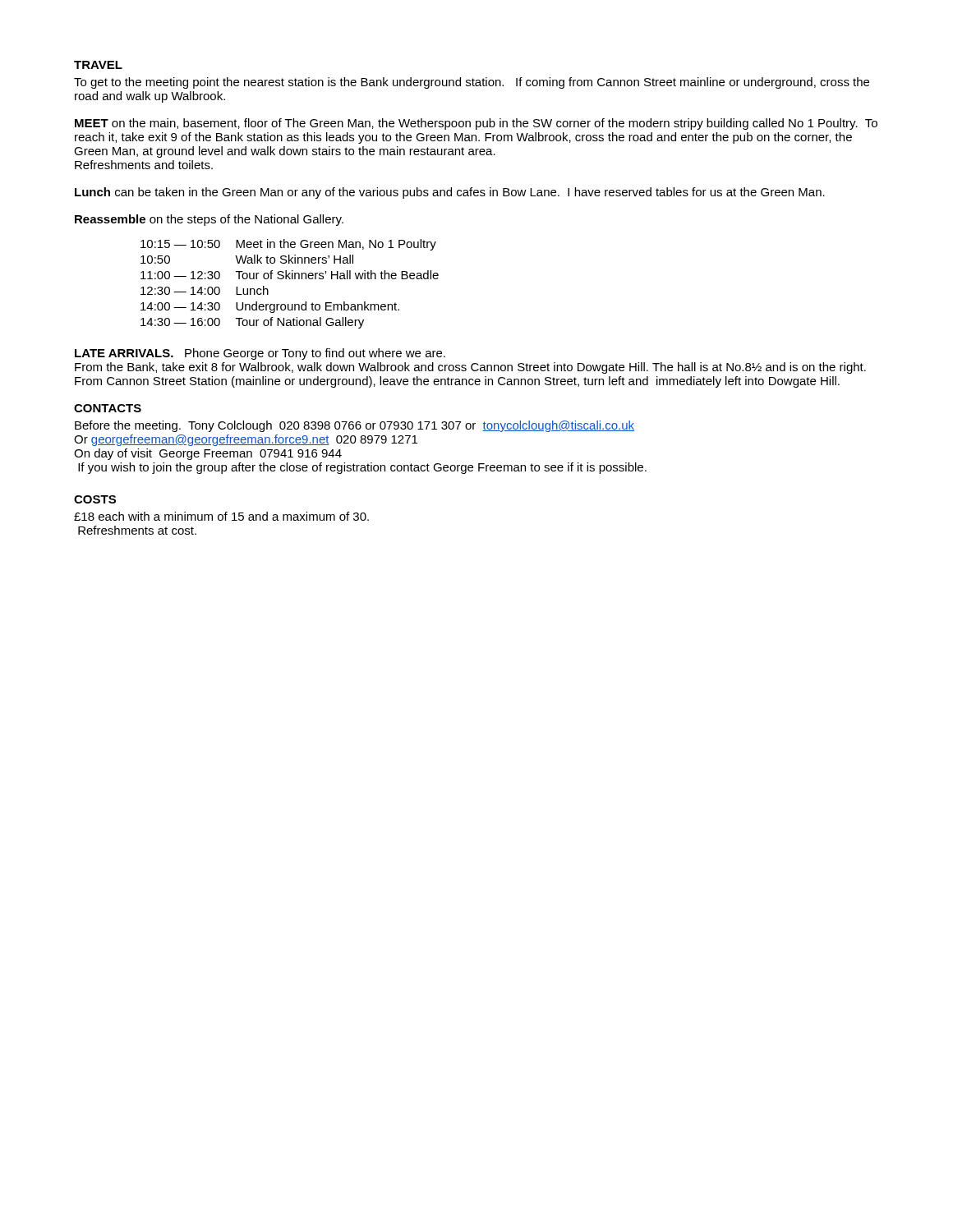The image size is (953, 1232).
Task: Click on the text block with the text "MEET on the main, basement,"
Action: tap(476, 144)
